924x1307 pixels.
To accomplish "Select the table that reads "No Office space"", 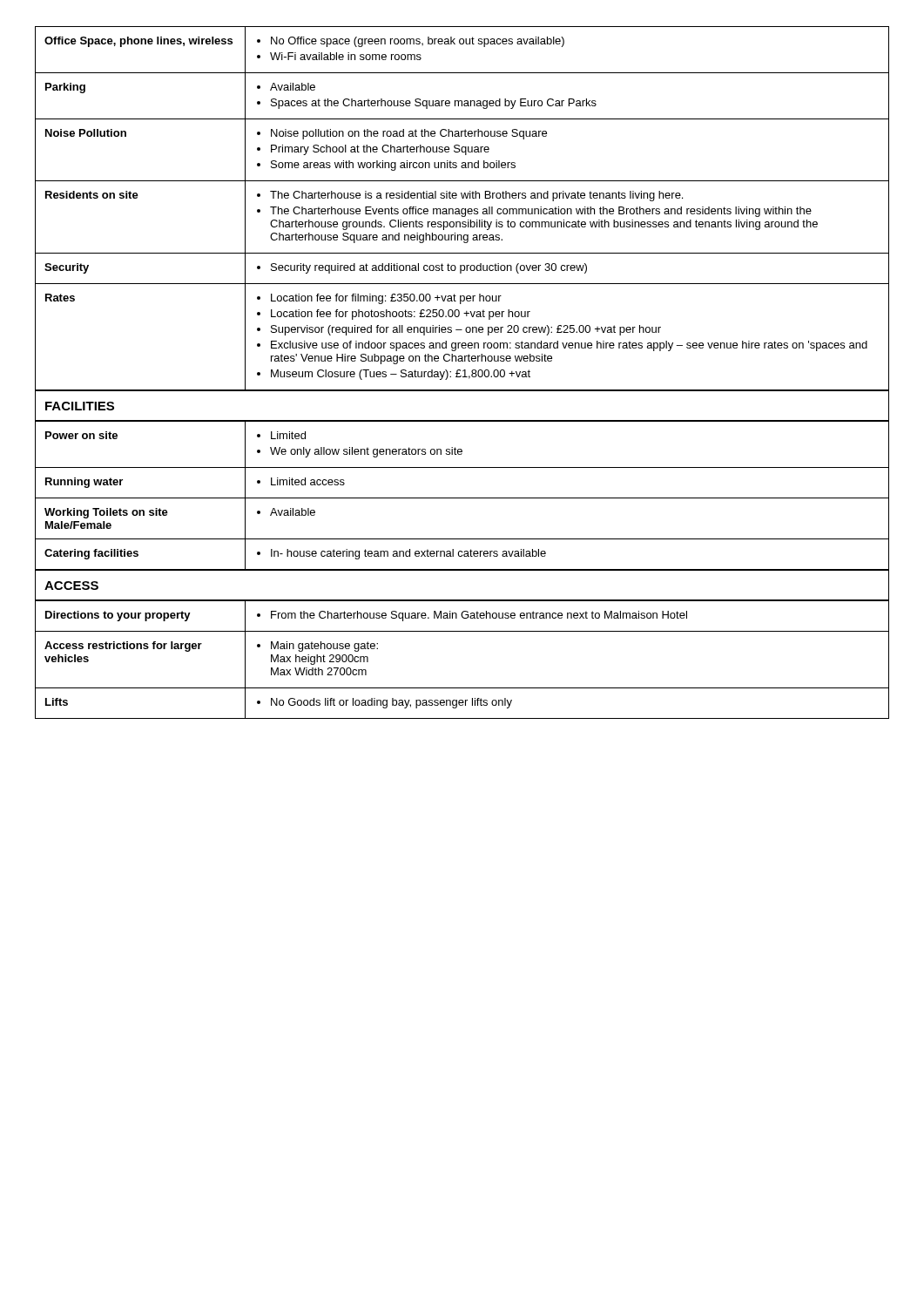I will click(462, 208).
